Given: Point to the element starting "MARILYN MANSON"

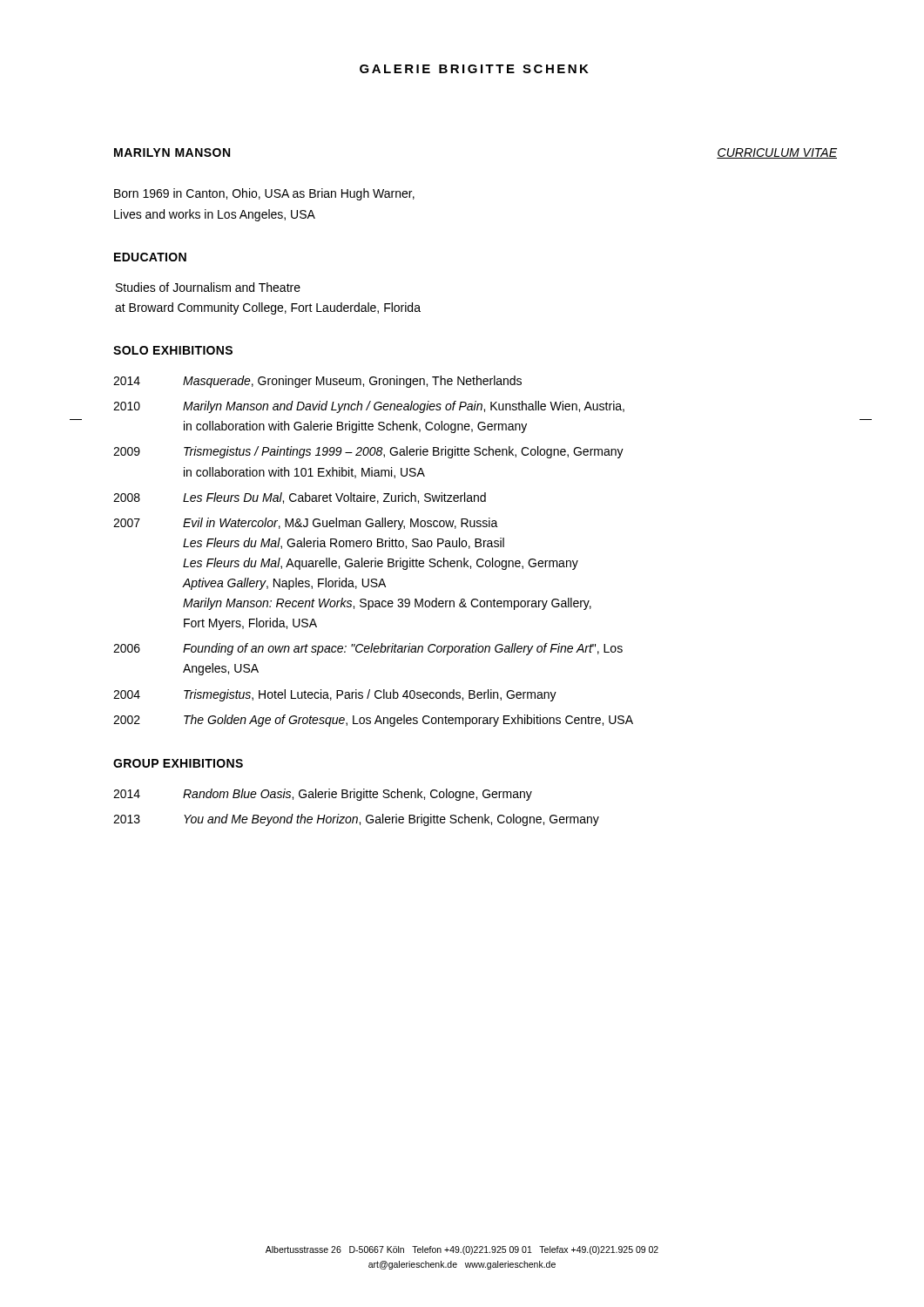Looking at the screenshot, I should [x=172, y=152].
